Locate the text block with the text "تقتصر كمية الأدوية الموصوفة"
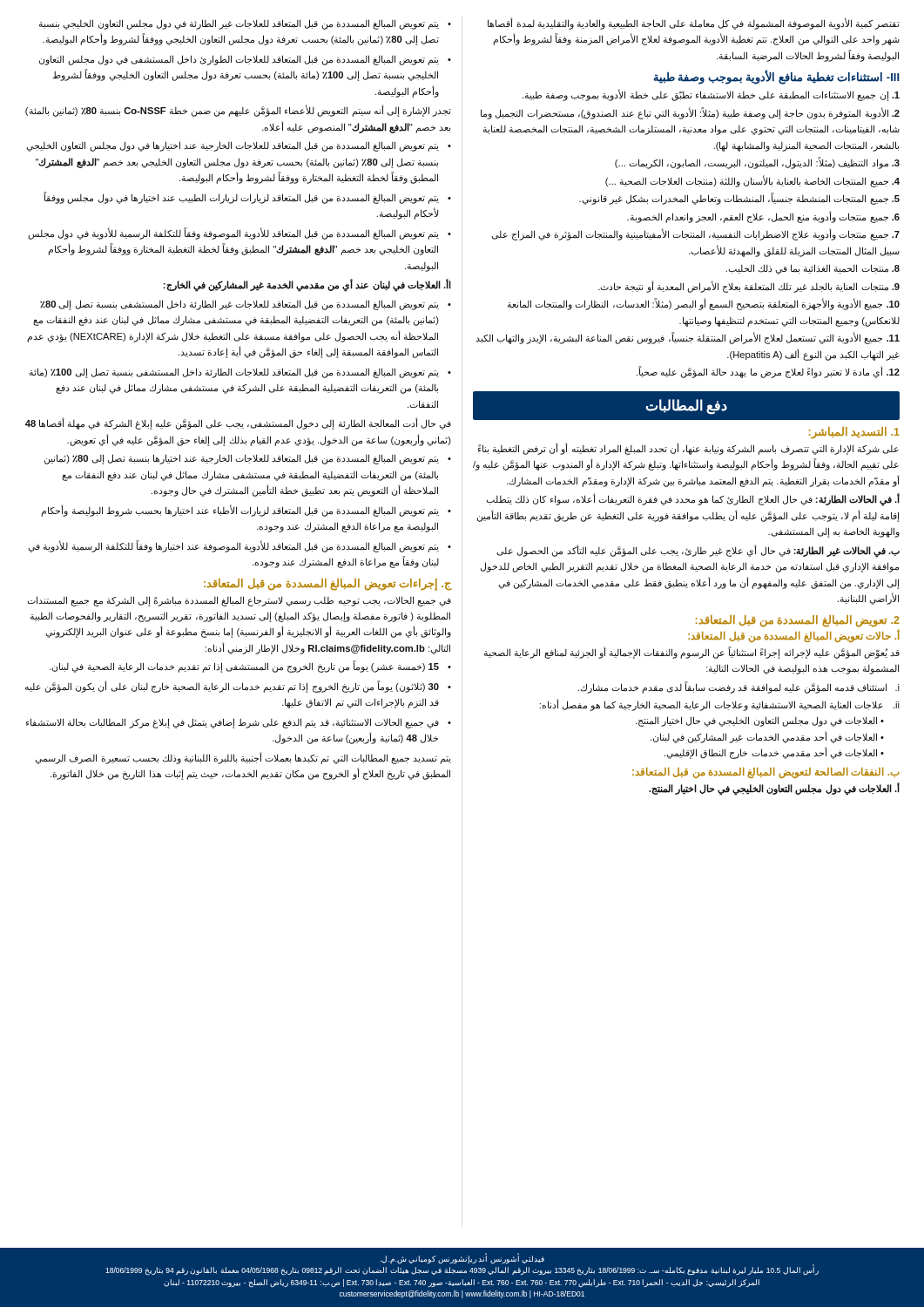924x1307 pixels. coord(693,40)
